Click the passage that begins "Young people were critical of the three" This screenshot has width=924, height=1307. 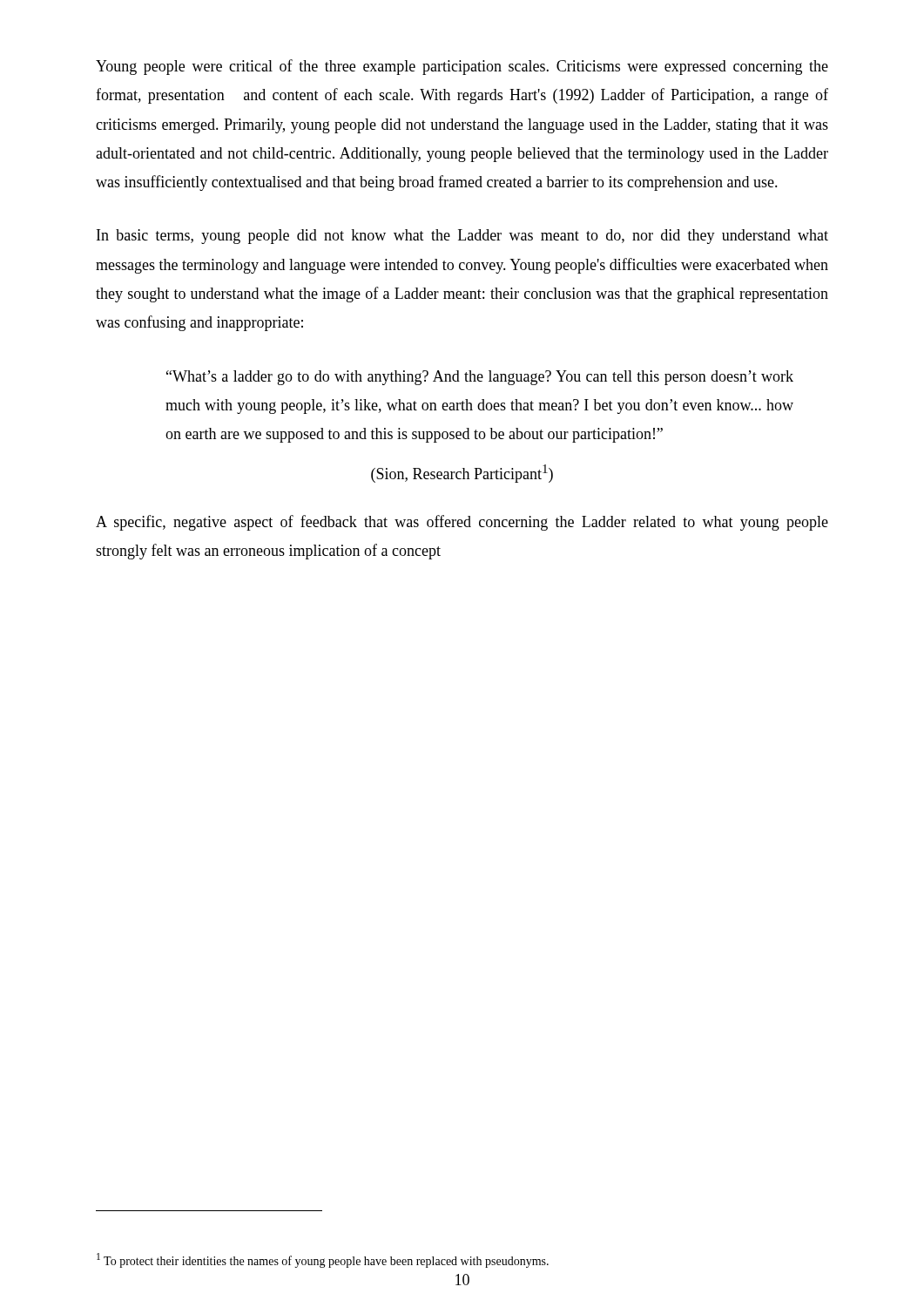point(462,124)
